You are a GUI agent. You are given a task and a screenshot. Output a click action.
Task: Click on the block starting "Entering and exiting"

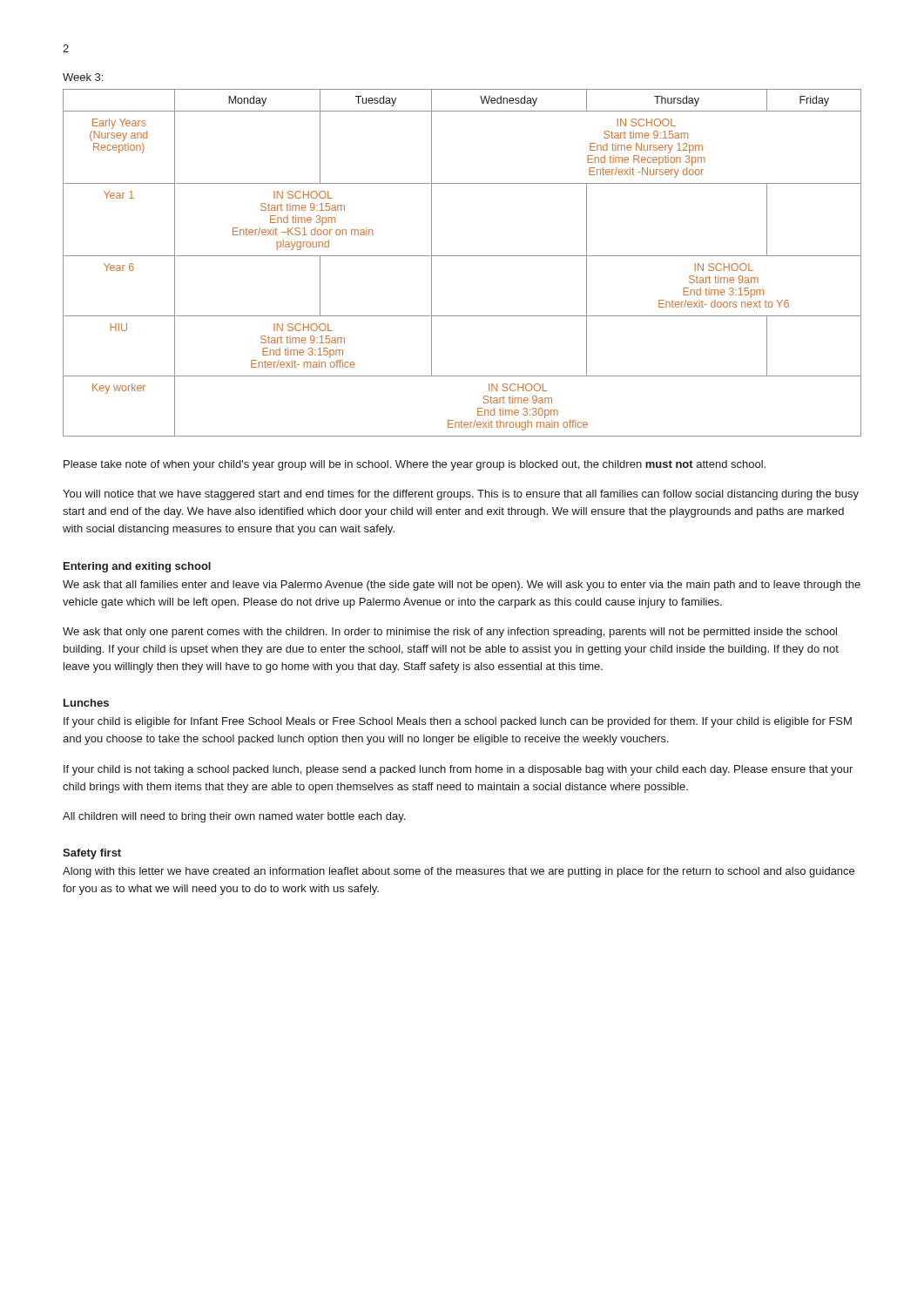[x=137, y=566]
